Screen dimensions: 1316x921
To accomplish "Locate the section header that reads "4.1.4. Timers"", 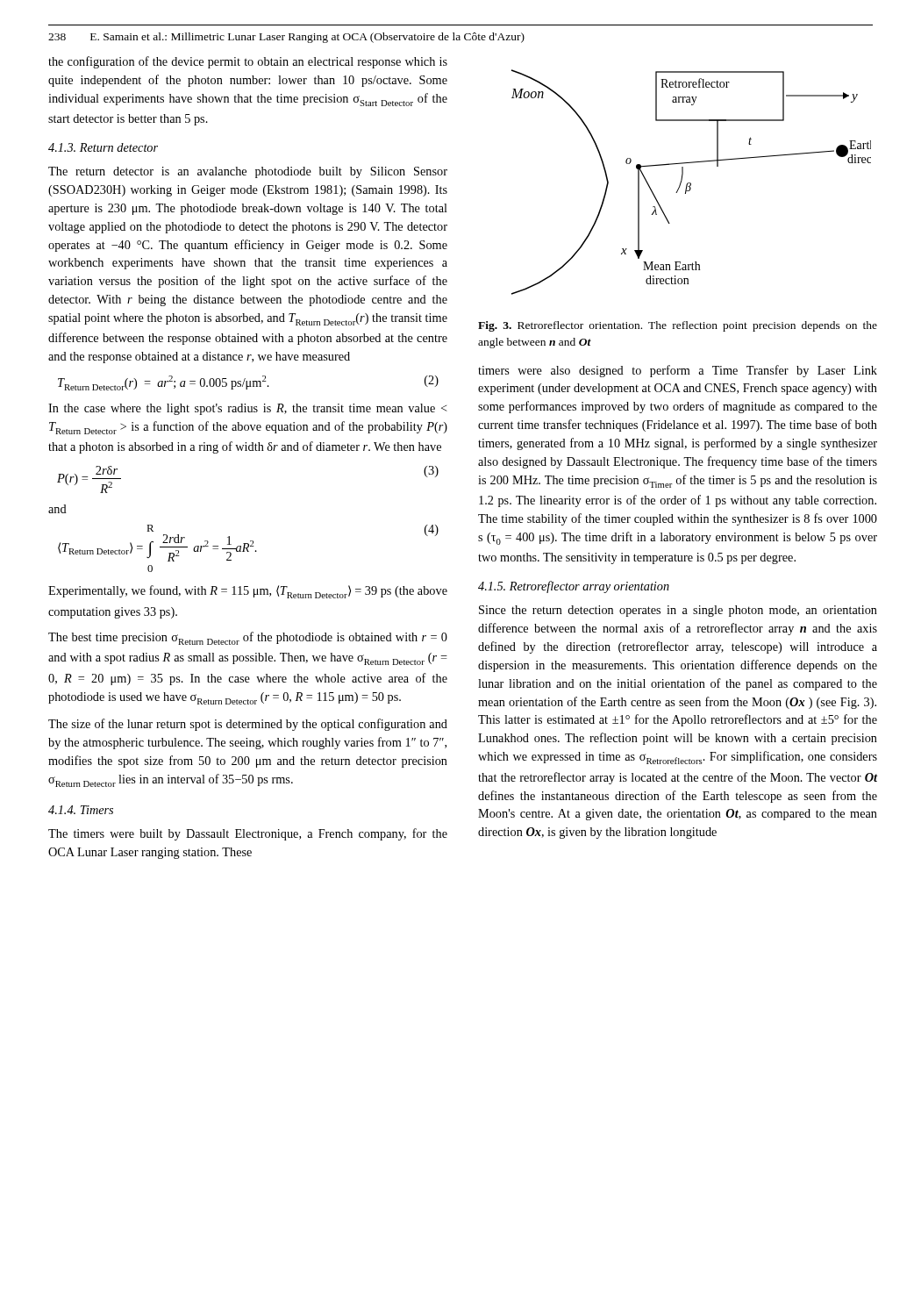I will pos(81,810).
